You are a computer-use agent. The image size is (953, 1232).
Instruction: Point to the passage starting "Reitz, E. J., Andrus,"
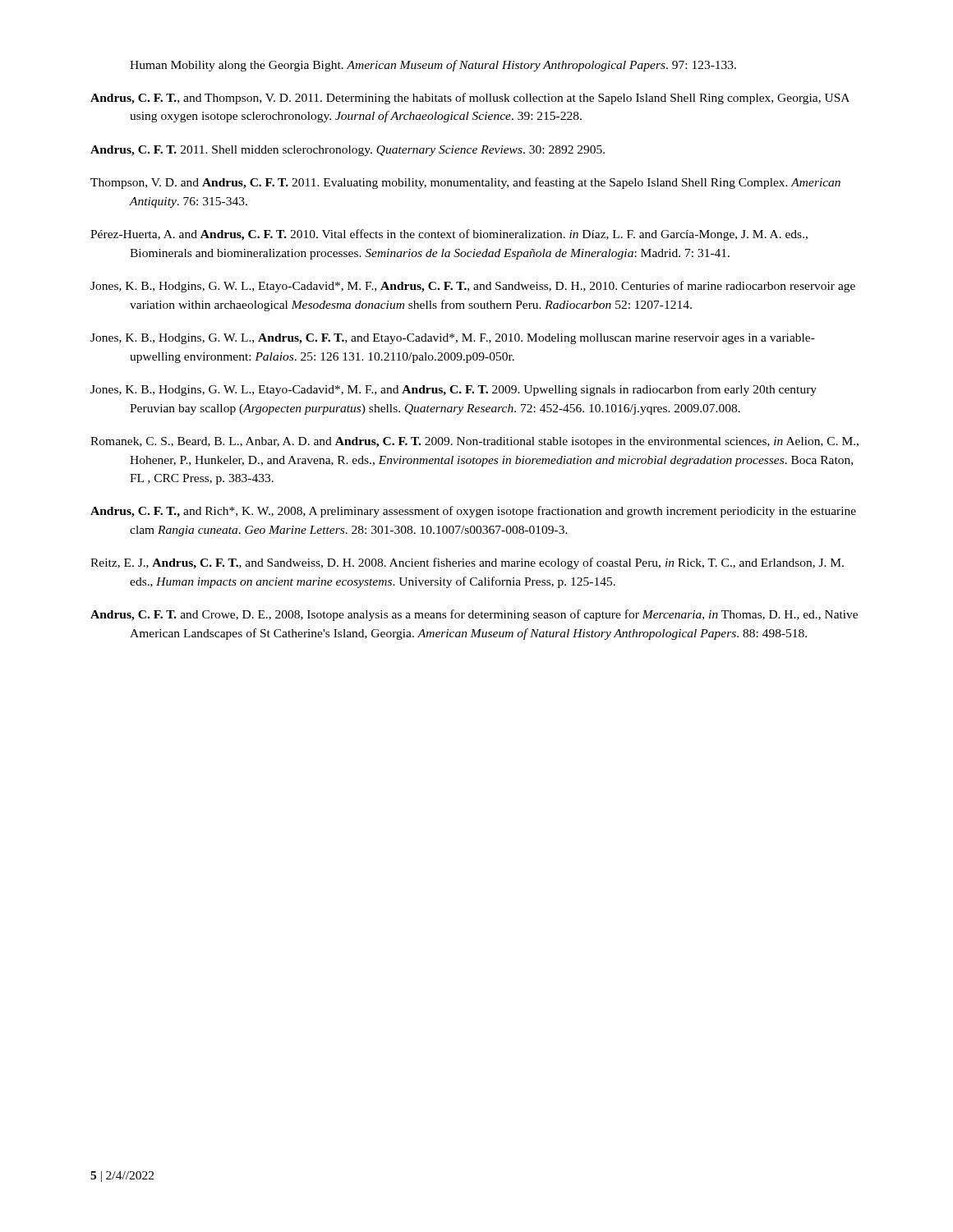(x=476, y=572)
